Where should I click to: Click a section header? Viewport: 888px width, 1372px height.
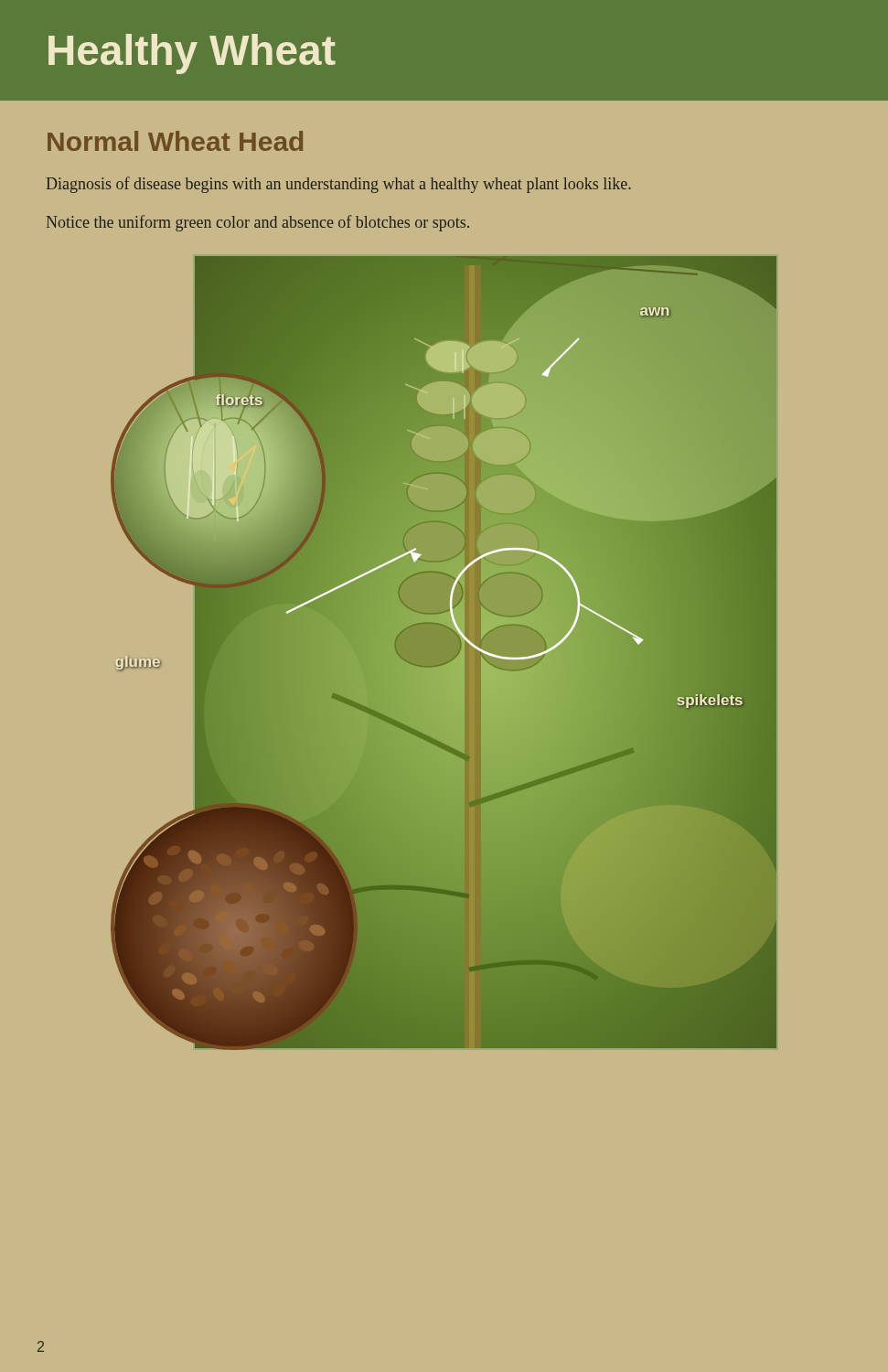(175, 141)
